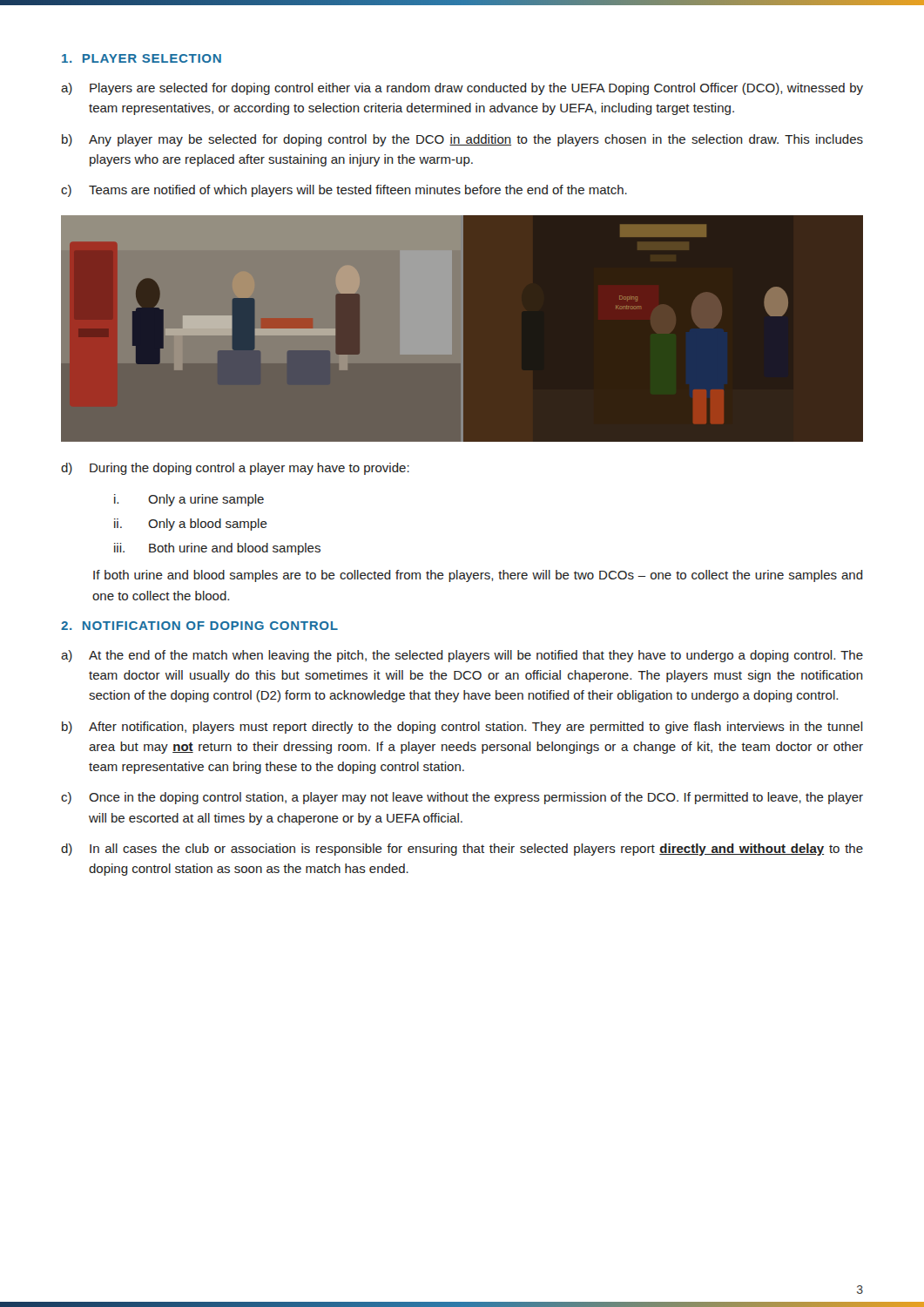Locate the block of text that opens with "a) Players are selected"
The width and height of the screenshot is (924, 1307).
462,98
